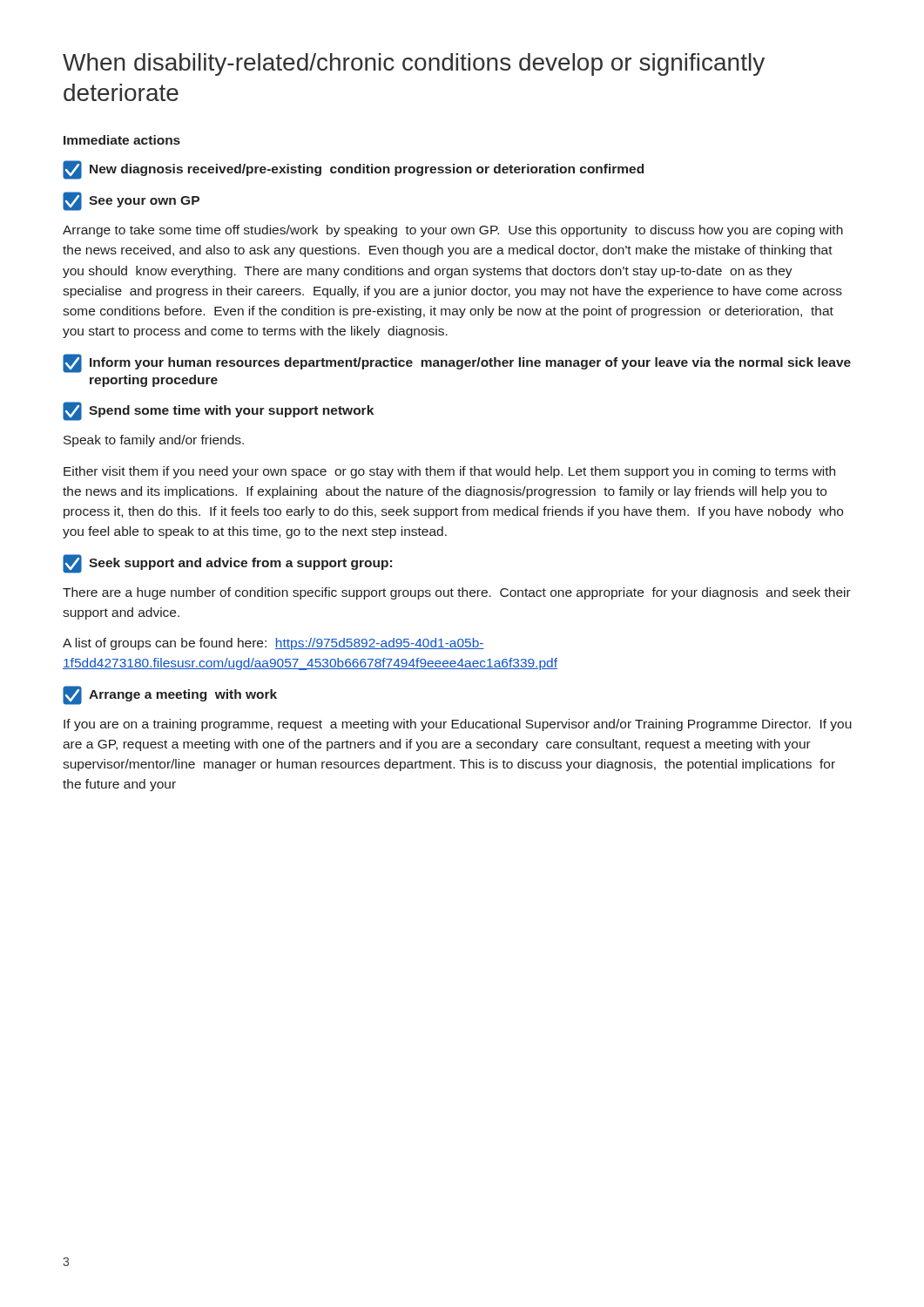Click on the text starting "Immediate actions"
The height and width of the screenshot is (1307, 924).
pyautogui.click(x=122, y=140)
